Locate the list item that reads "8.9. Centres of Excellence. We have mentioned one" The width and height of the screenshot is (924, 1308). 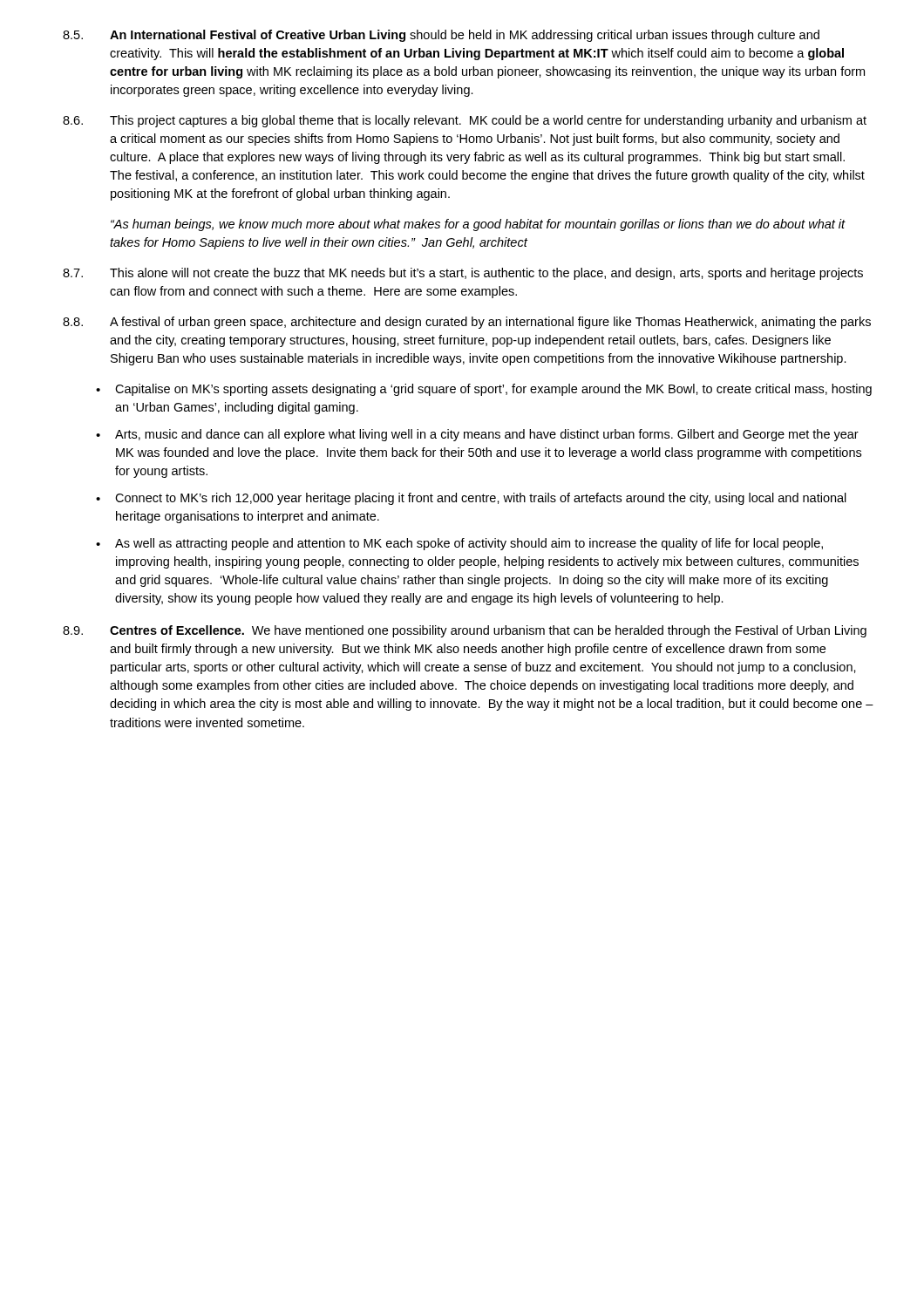pos(468,677)
